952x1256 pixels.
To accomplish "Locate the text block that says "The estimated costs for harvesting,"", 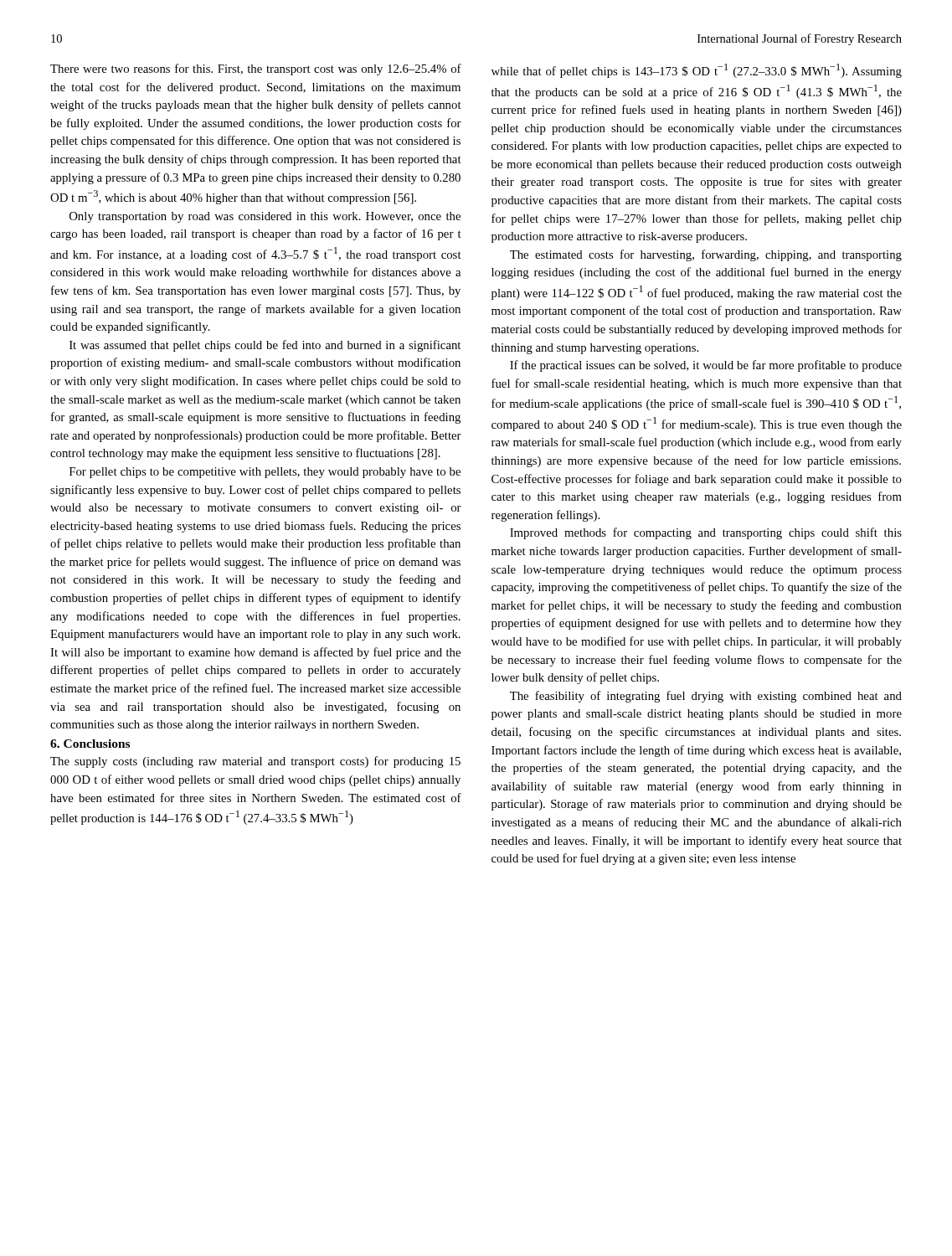I will 696,302.
